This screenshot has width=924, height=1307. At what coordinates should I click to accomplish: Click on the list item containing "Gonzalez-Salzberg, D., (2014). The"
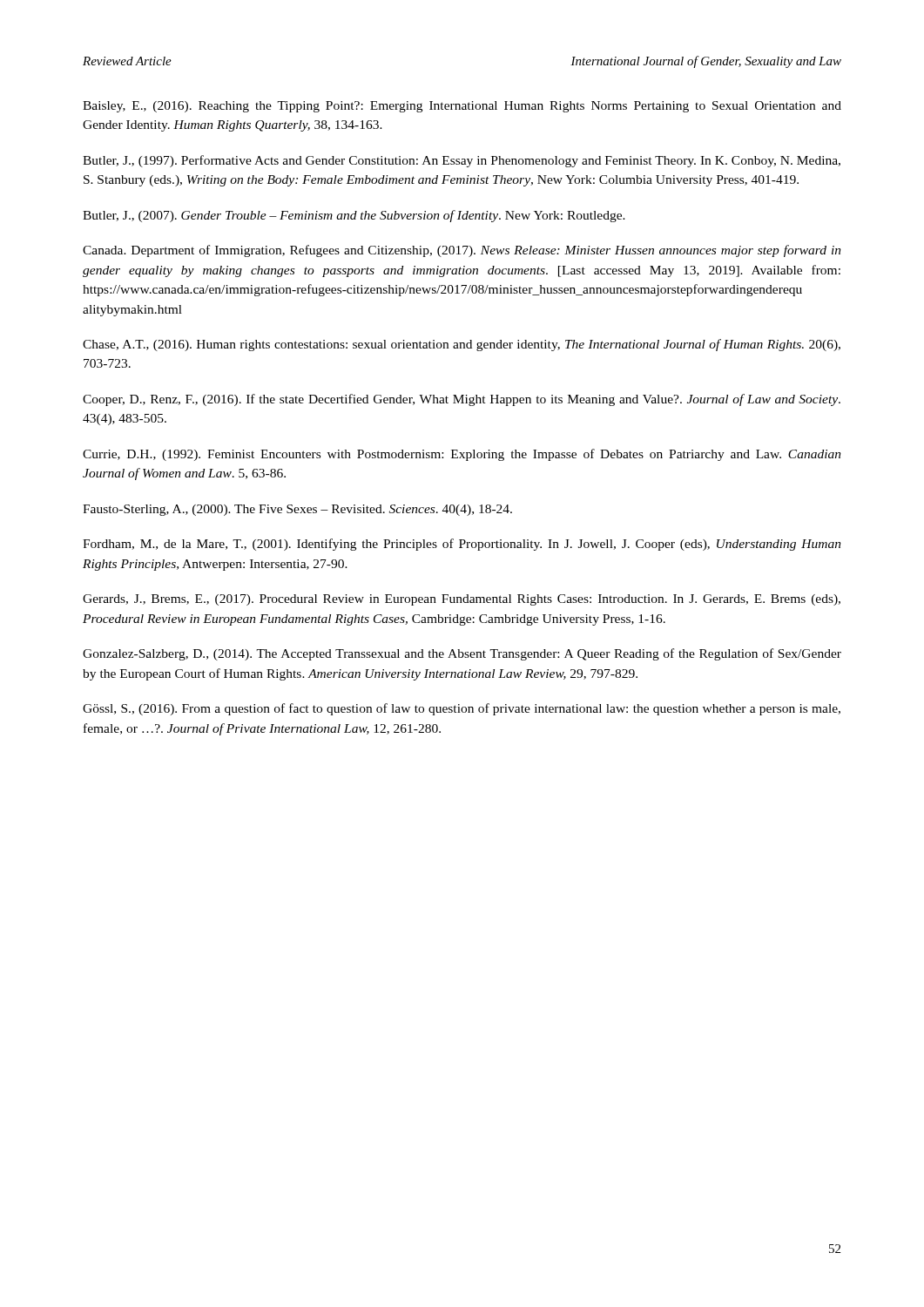[x=462, y=663]
